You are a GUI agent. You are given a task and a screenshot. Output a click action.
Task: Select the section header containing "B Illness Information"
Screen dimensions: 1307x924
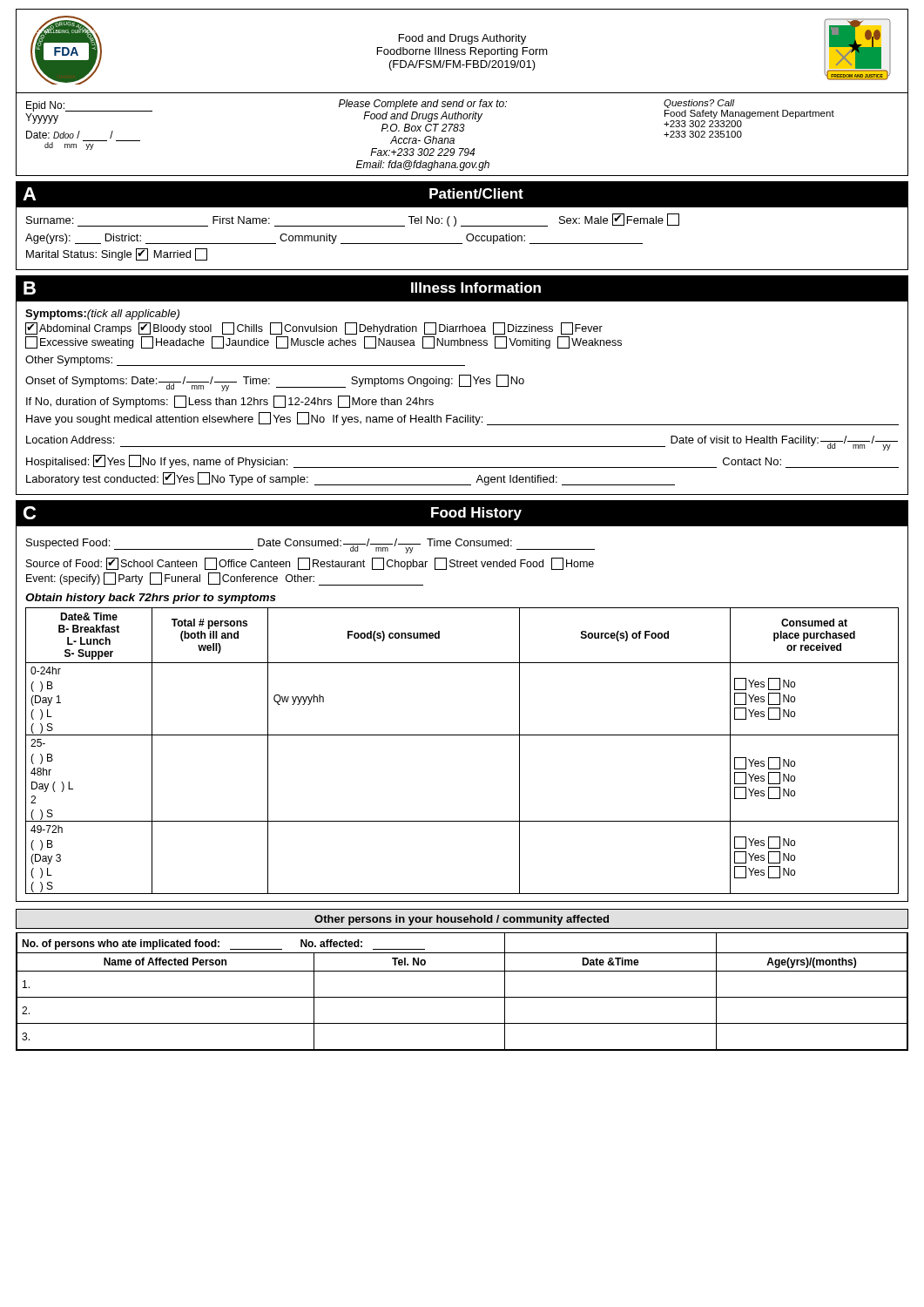point(462,288)
